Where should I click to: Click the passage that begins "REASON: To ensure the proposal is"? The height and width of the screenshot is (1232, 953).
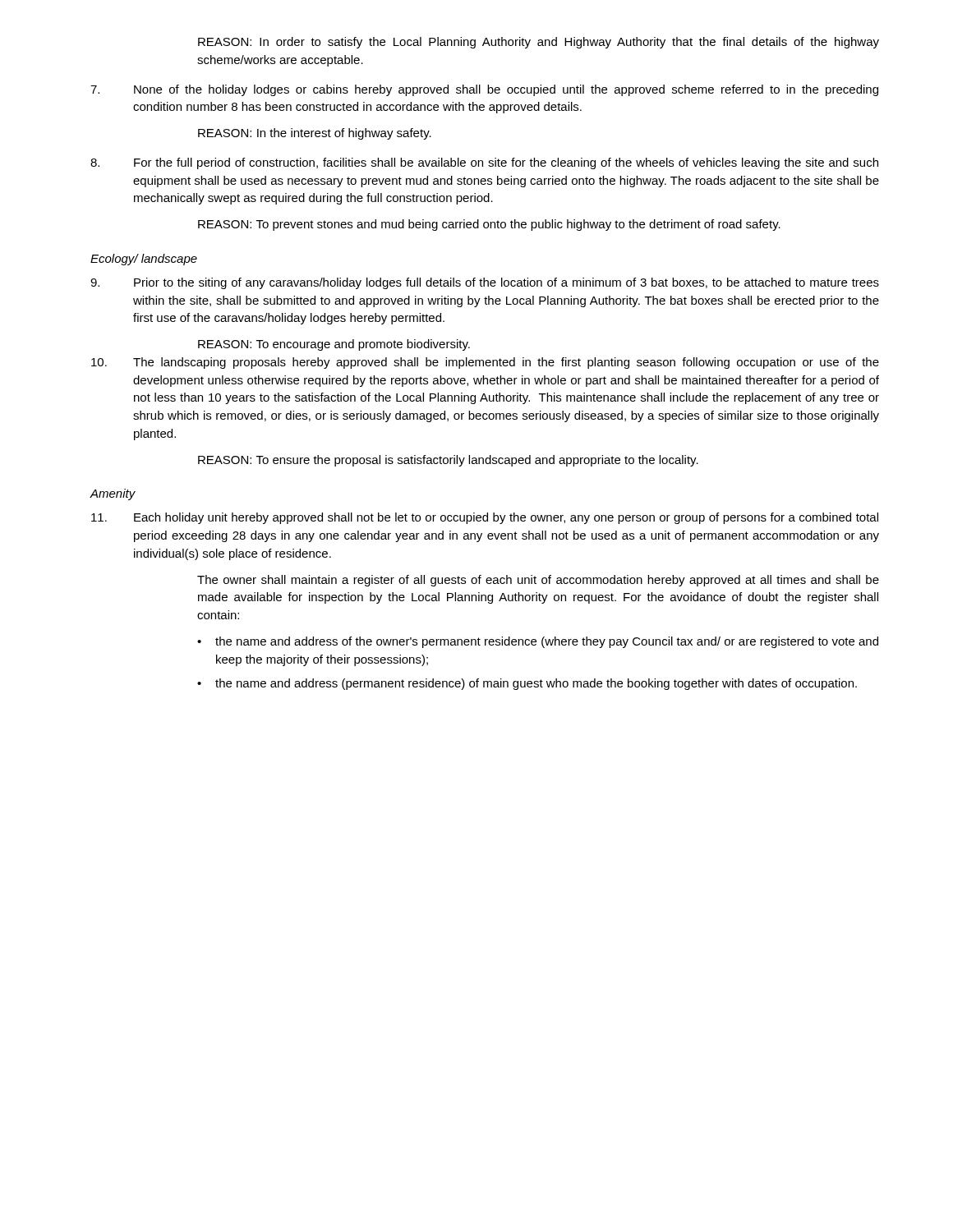(x=448, y=459)
